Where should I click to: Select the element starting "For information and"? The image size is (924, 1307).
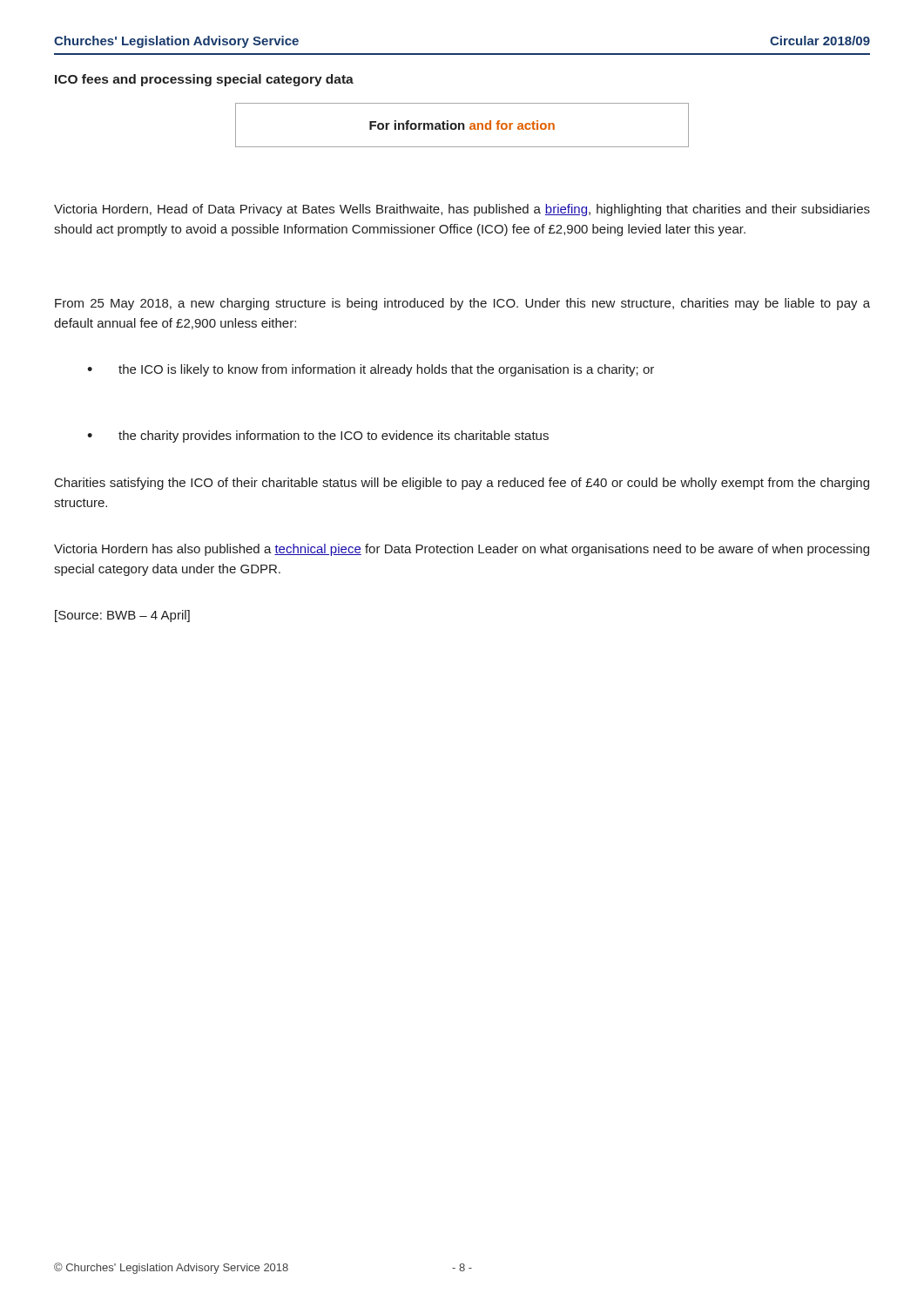point(462,125)
